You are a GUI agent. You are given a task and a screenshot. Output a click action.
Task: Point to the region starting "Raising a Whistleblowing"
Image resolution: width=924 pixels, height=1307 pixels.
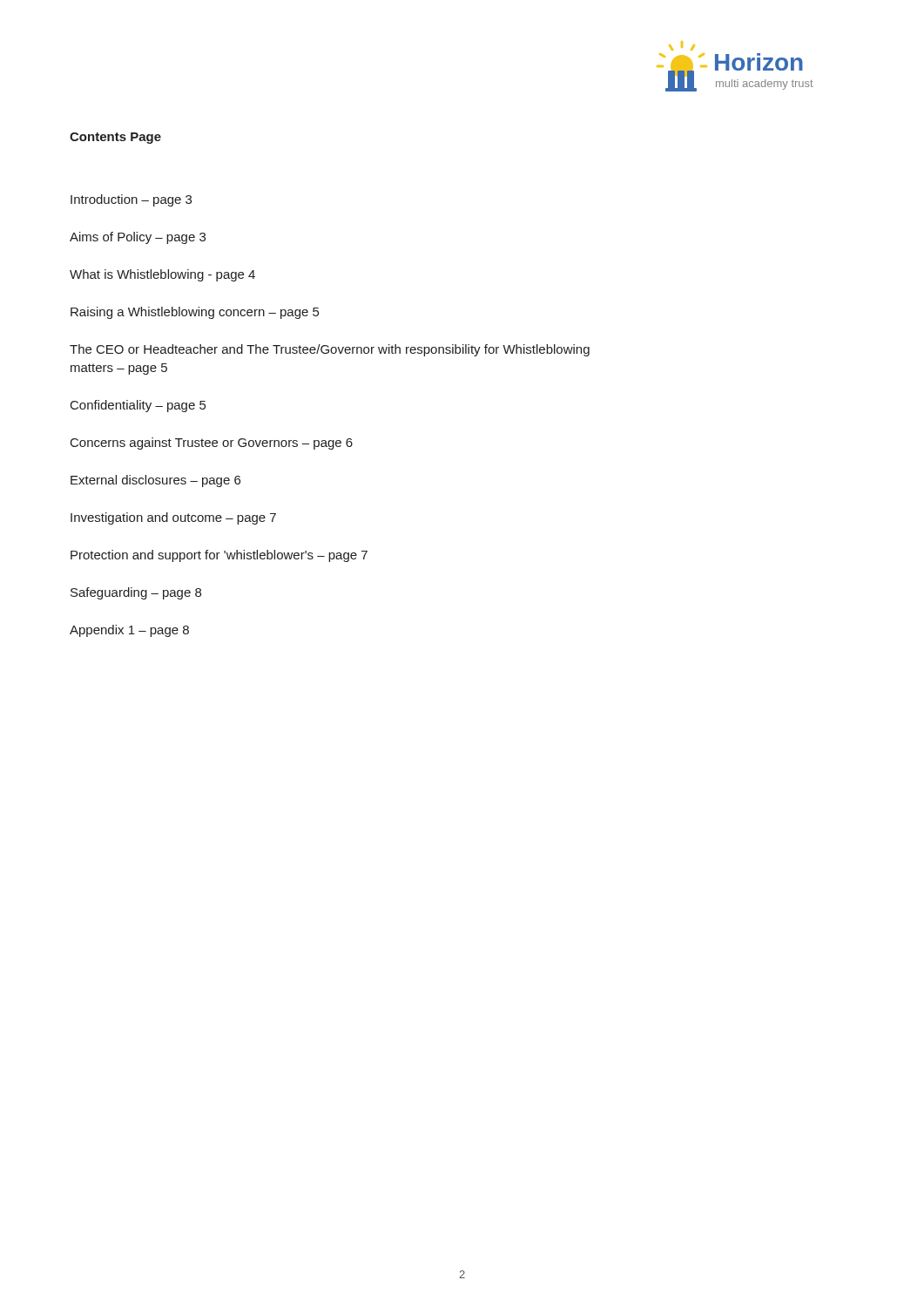pyautogui.click(x=195, y=312)
